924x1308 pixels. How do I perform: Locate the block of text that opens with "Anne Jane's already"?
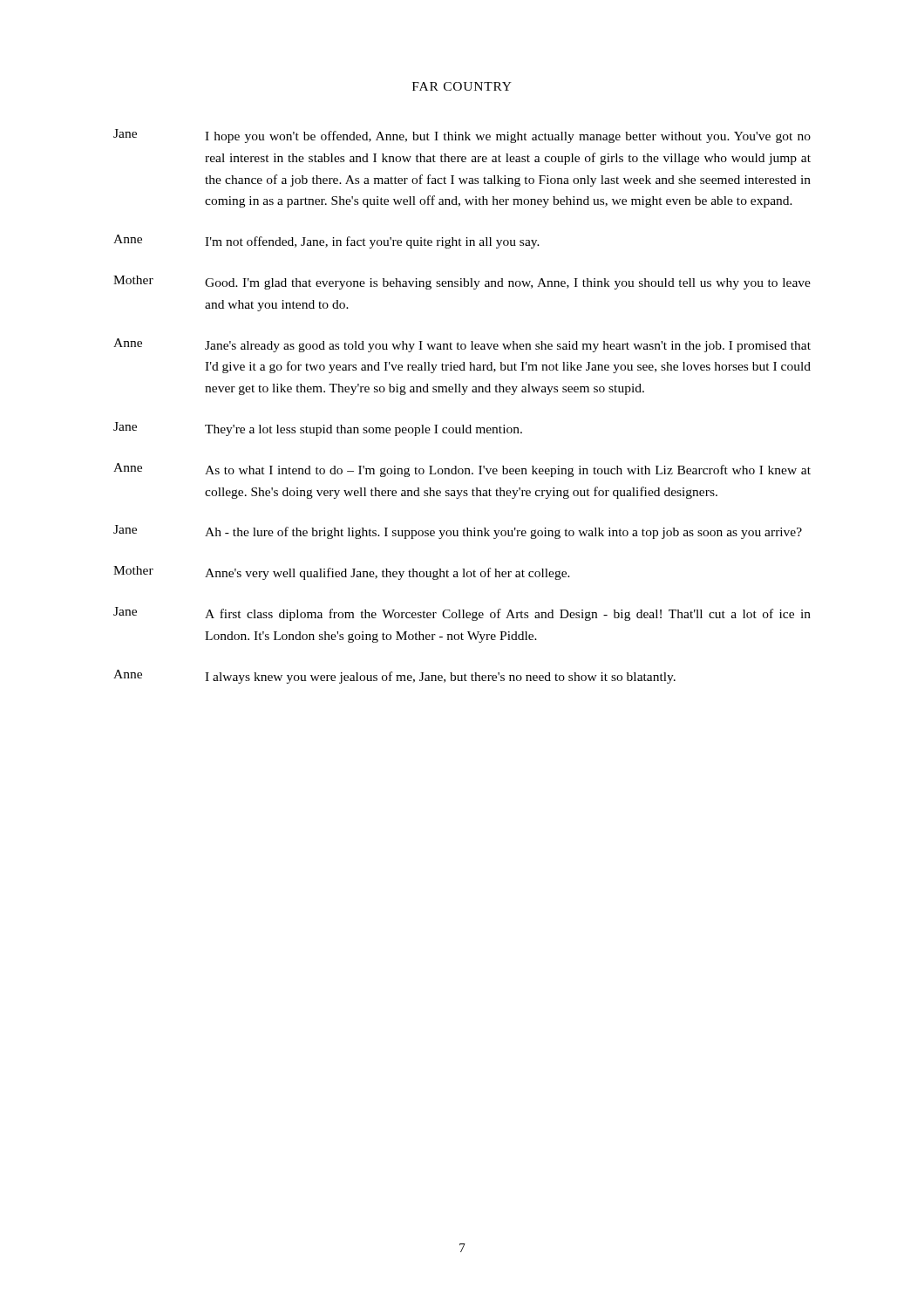point(462,367)
